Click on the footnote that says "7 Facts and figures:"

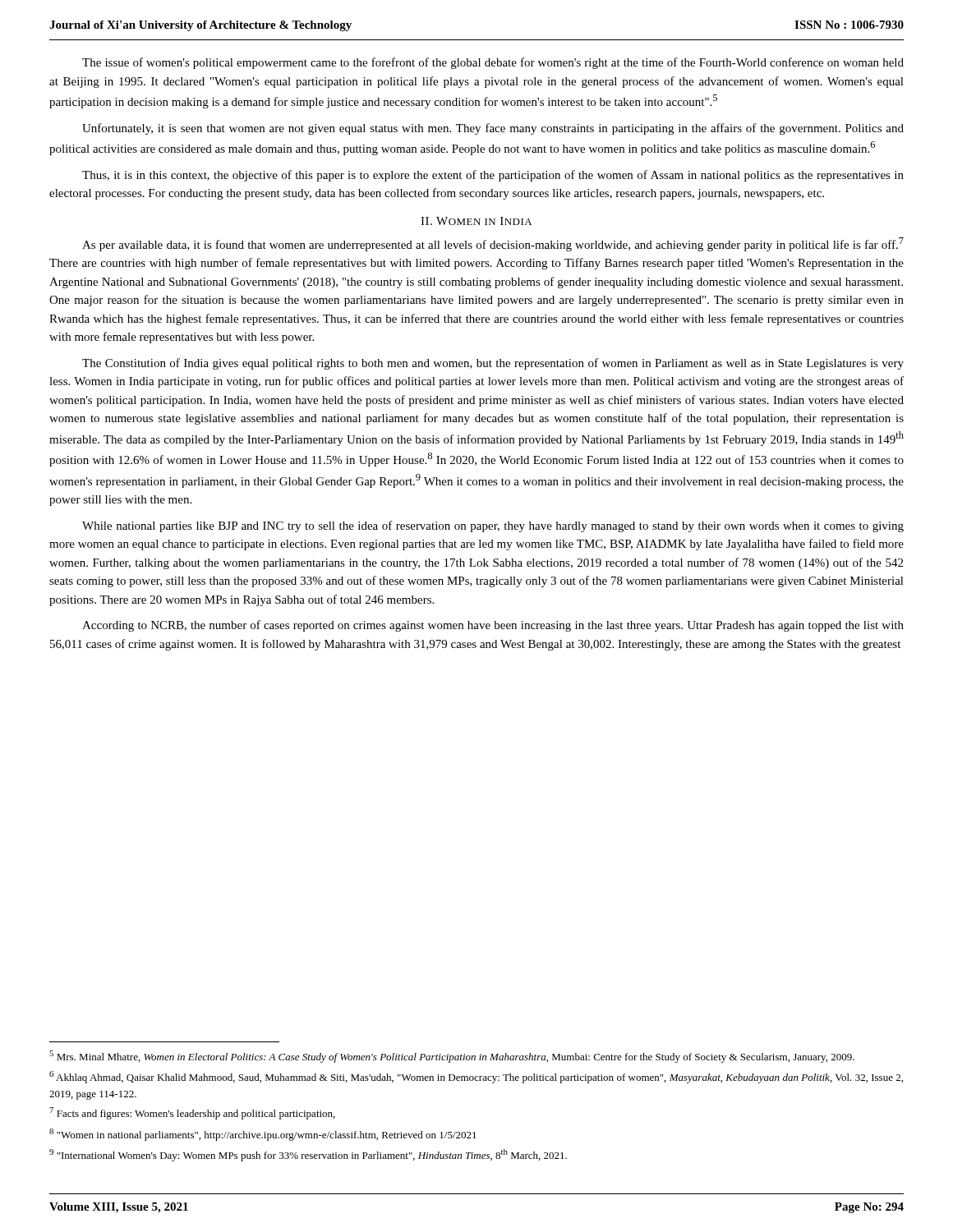[192, 1113]
